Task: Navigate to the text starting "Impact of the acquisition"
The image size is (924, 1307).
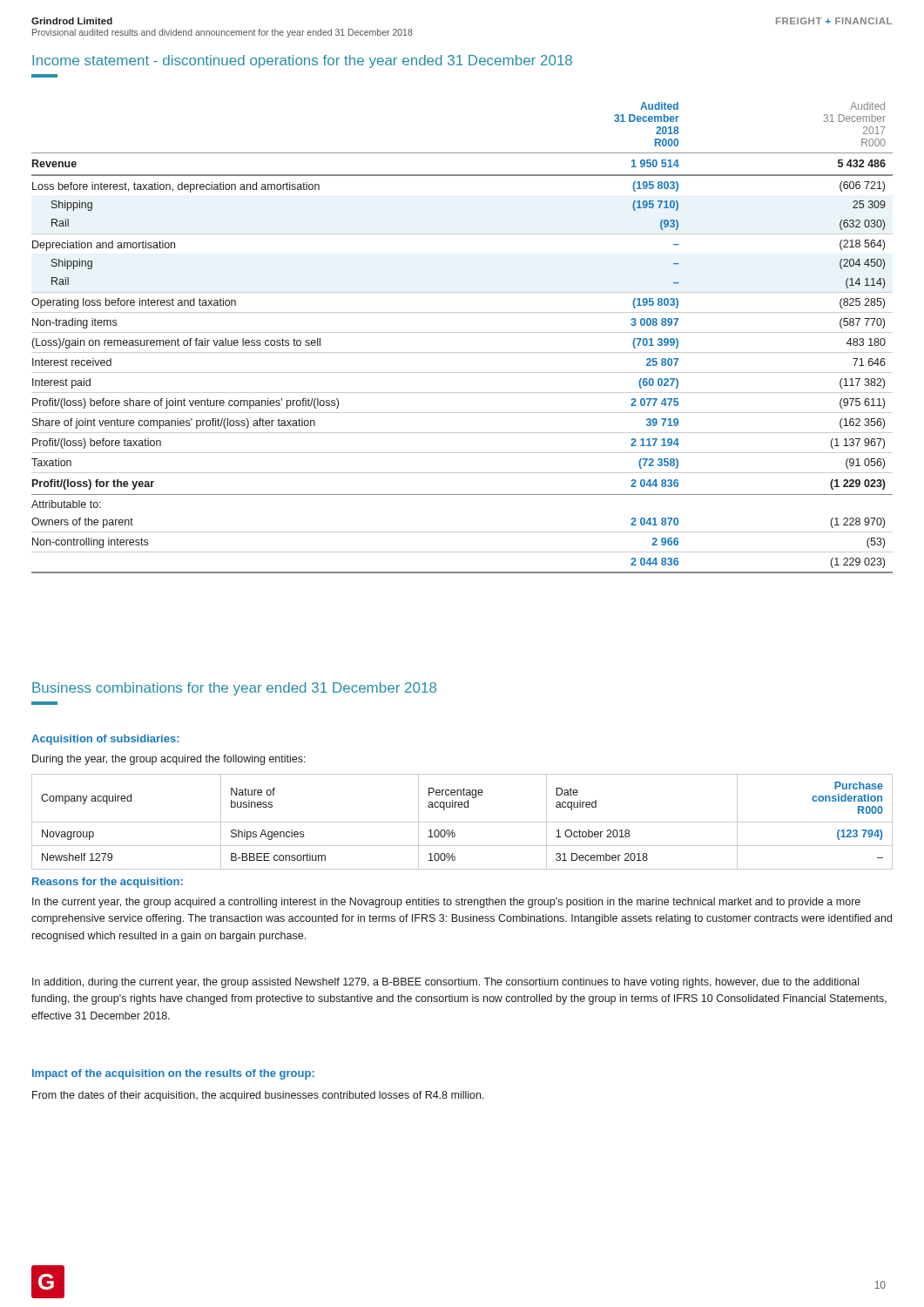Action: 173,1073
